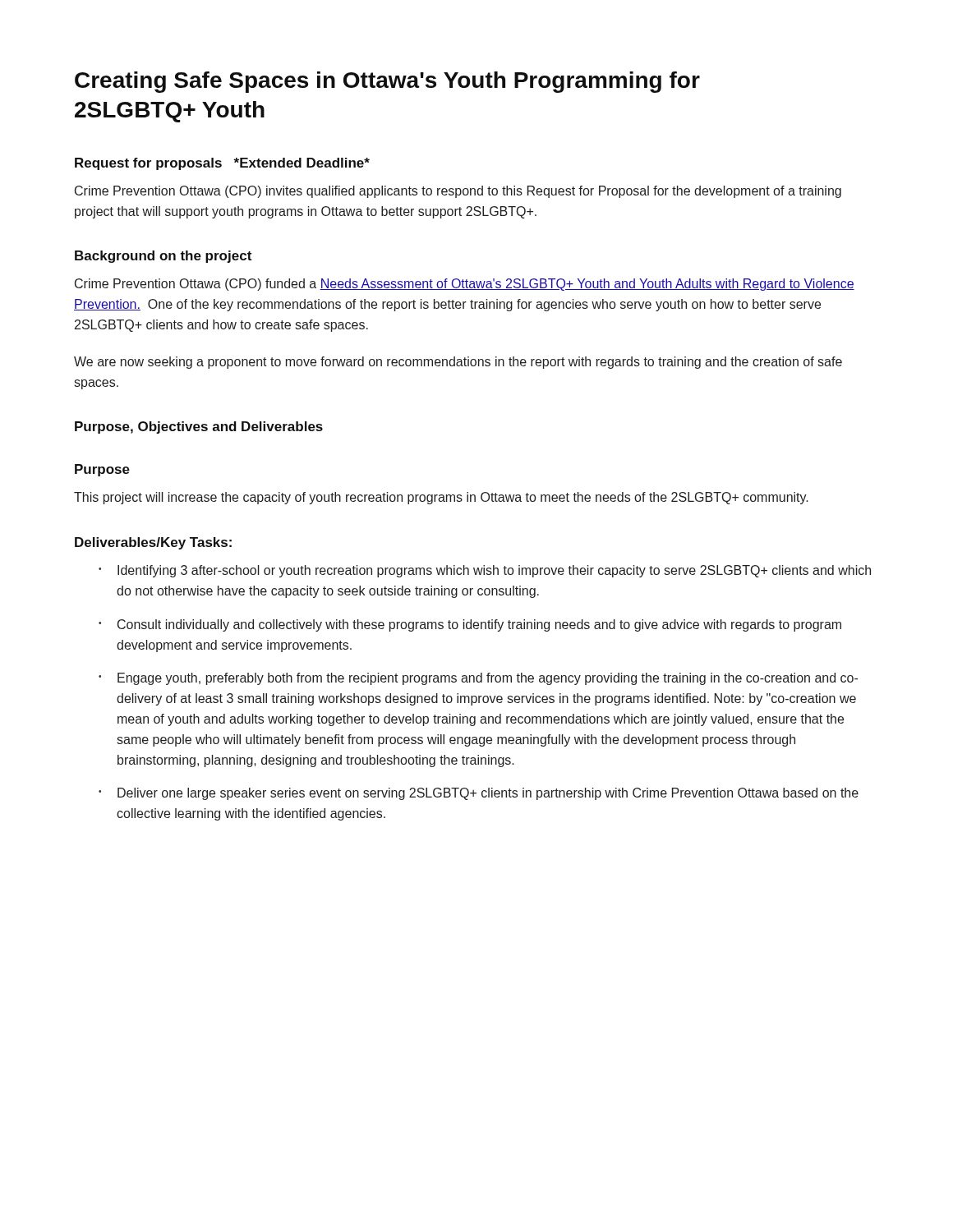This screenshot has width=953, height=1232.
Task: Select the block starting "We are now seeking a proponent to"
Action: click(458, 372)
